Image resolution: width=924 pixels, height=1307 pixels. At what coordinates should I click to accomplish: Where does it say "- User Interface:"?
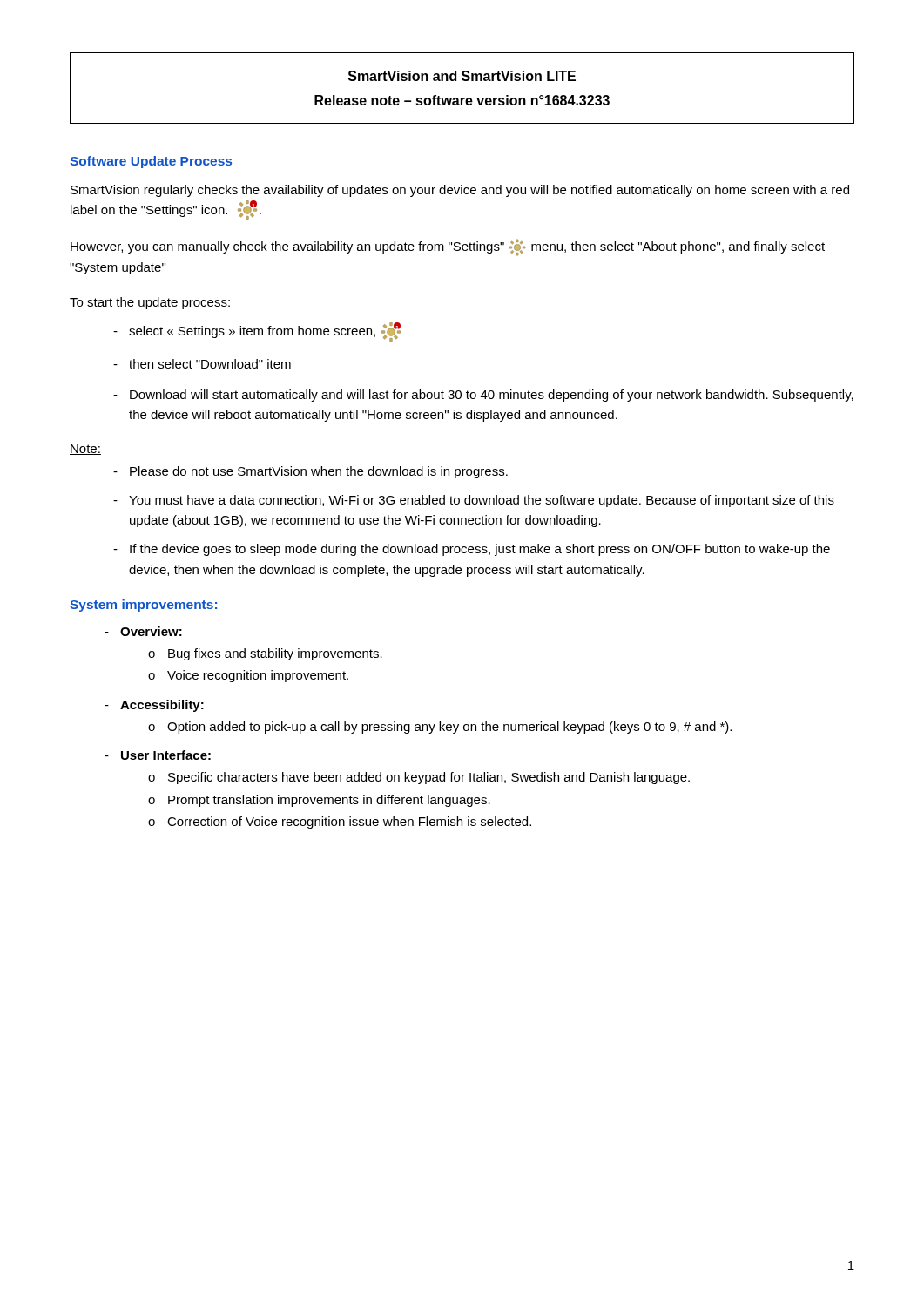158,755
